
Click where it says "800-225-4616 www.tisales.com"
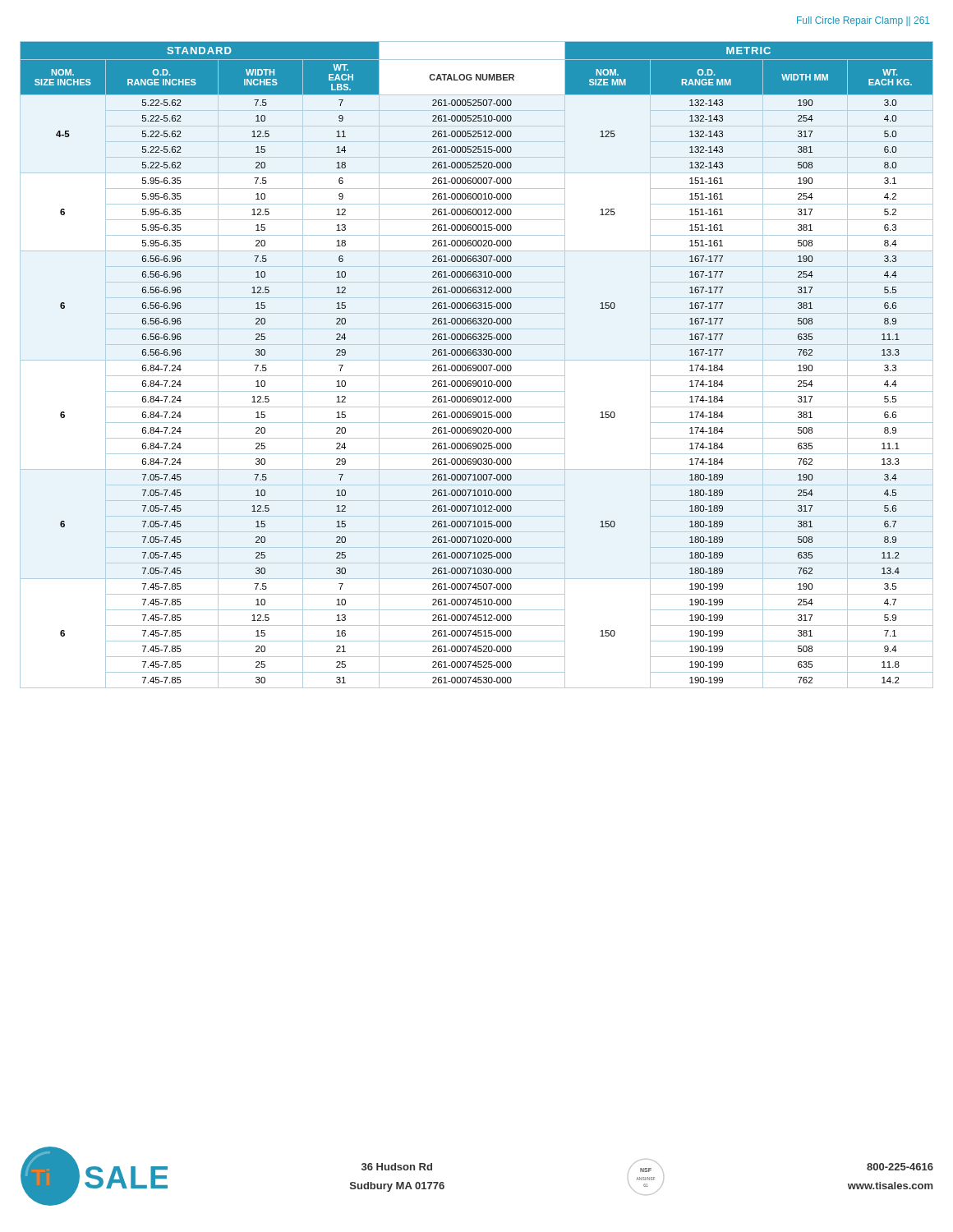click(890, 1176)
